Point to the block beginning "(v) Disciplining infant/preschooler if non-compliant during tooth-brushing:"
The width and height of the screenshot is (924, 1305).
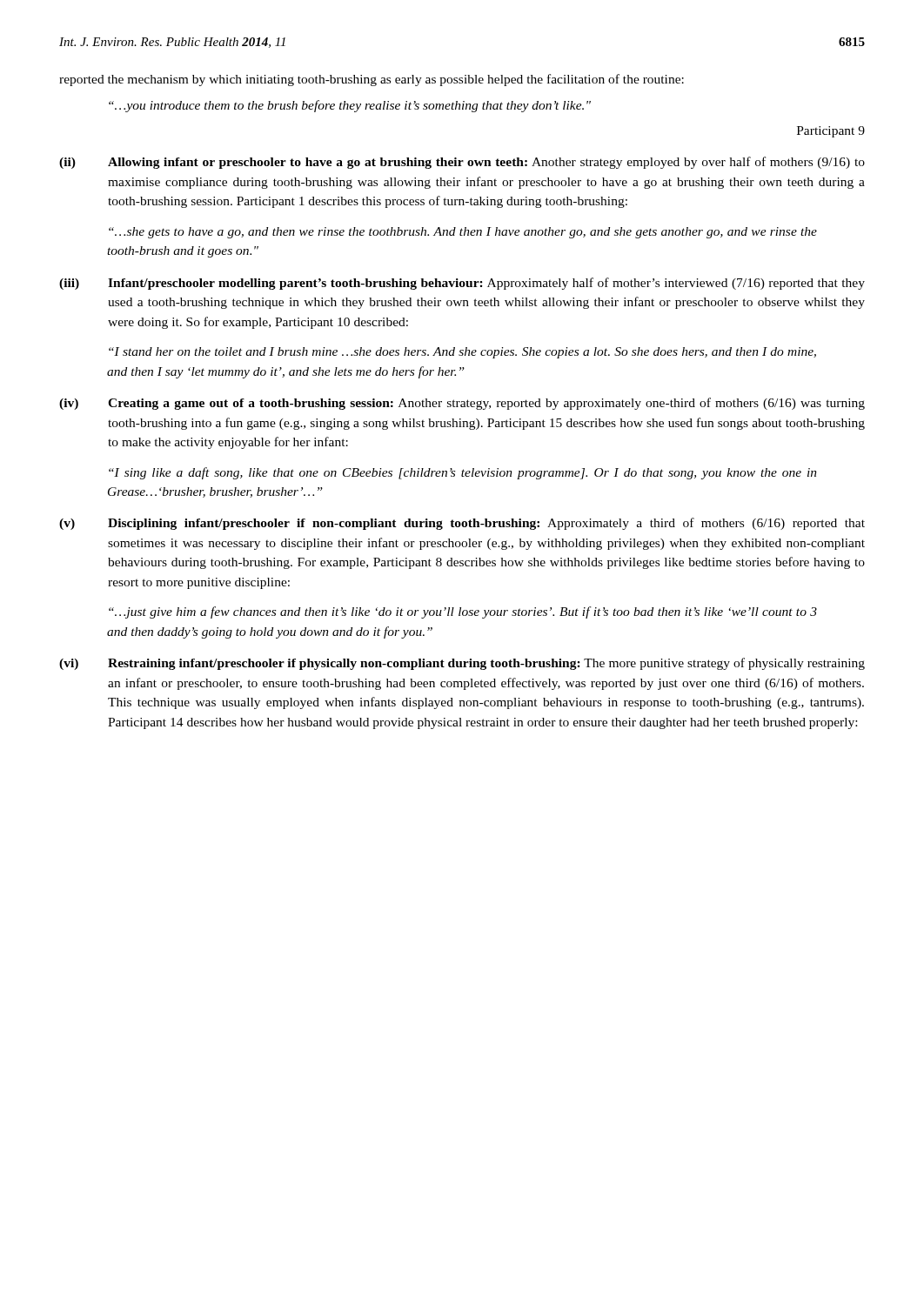pos(462,553)
